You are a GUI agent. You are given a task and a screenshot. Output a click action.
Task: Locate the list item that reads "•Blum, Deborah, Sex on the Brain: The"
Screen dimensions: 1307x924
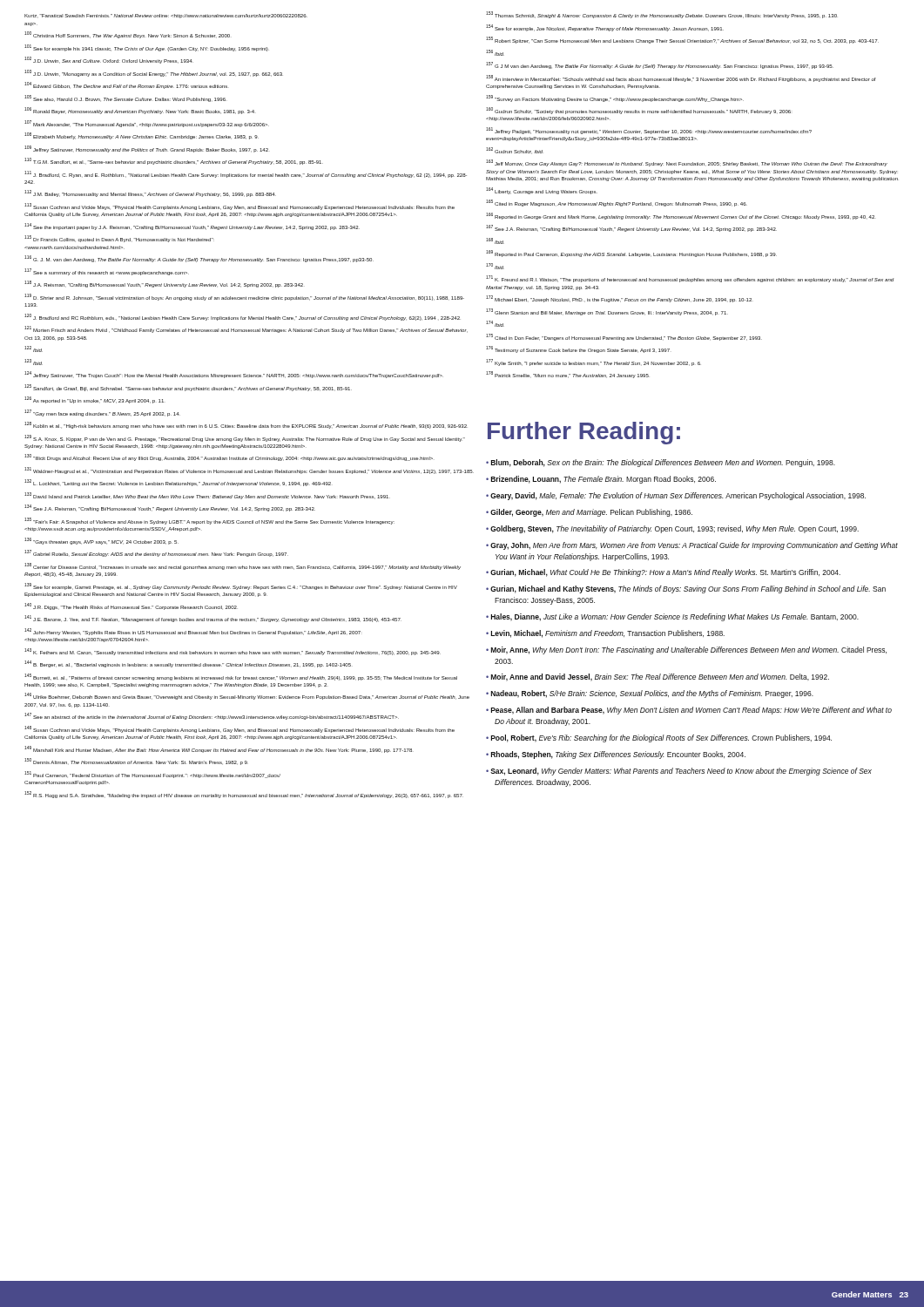point(661,462)
